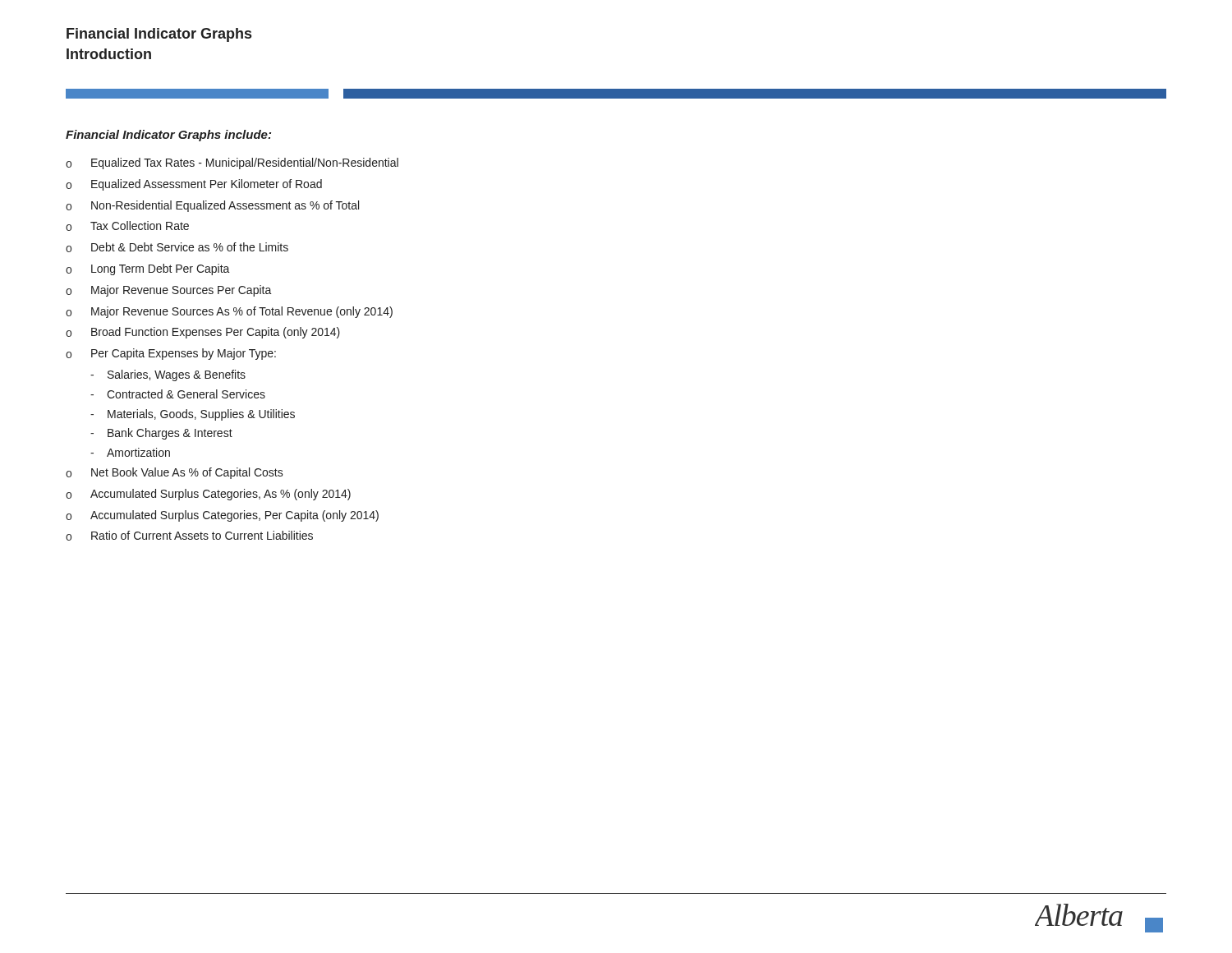Locate the logo
Image resolution: width=1232 pixels, height=953 pixels.
pos(1101,914)
